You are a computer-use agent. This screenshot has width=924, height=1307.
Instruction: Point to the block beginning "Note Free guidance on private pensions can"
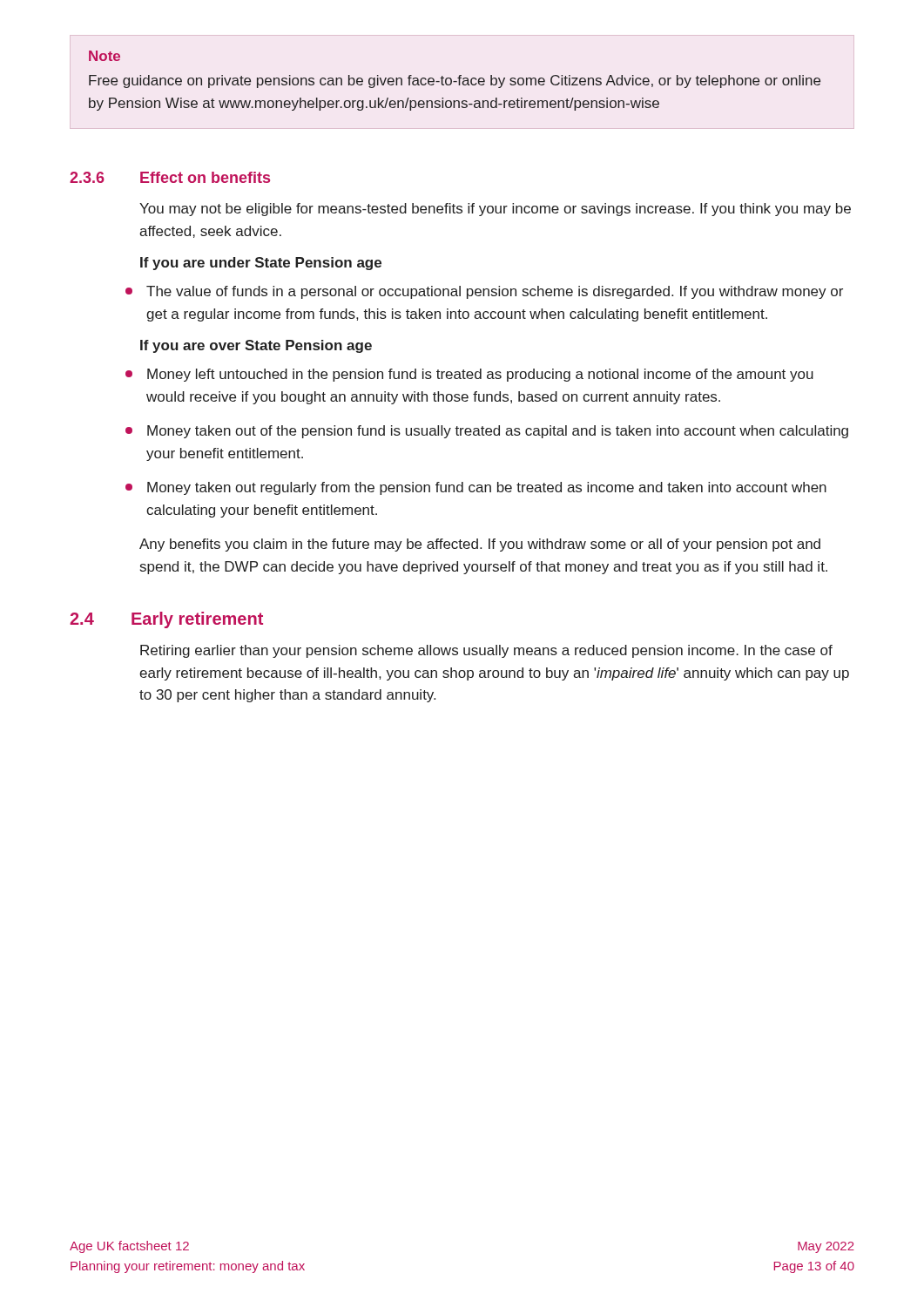(x=462, y=81)
